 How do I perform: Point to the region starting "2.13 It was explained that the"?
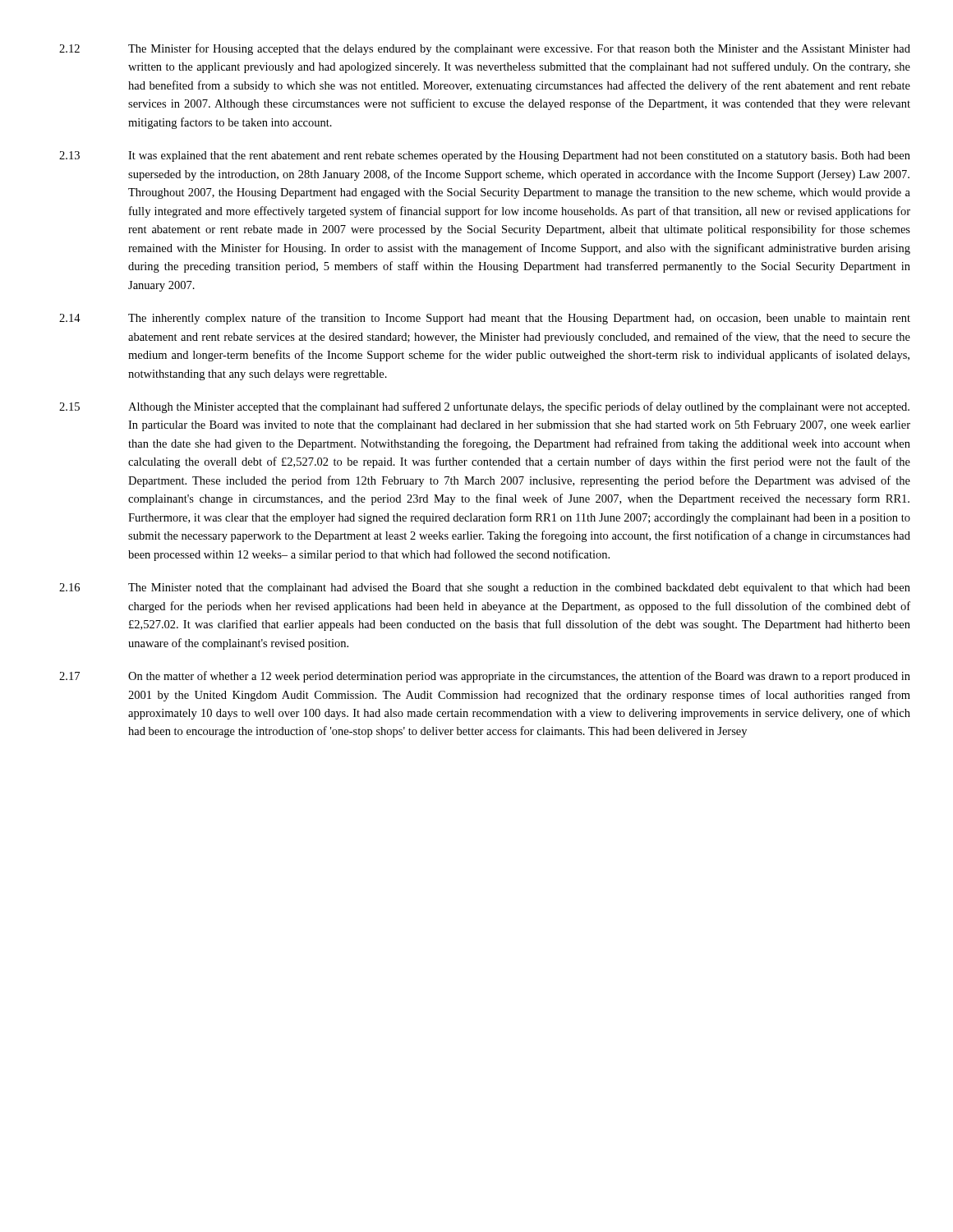[x=485, y=220]
